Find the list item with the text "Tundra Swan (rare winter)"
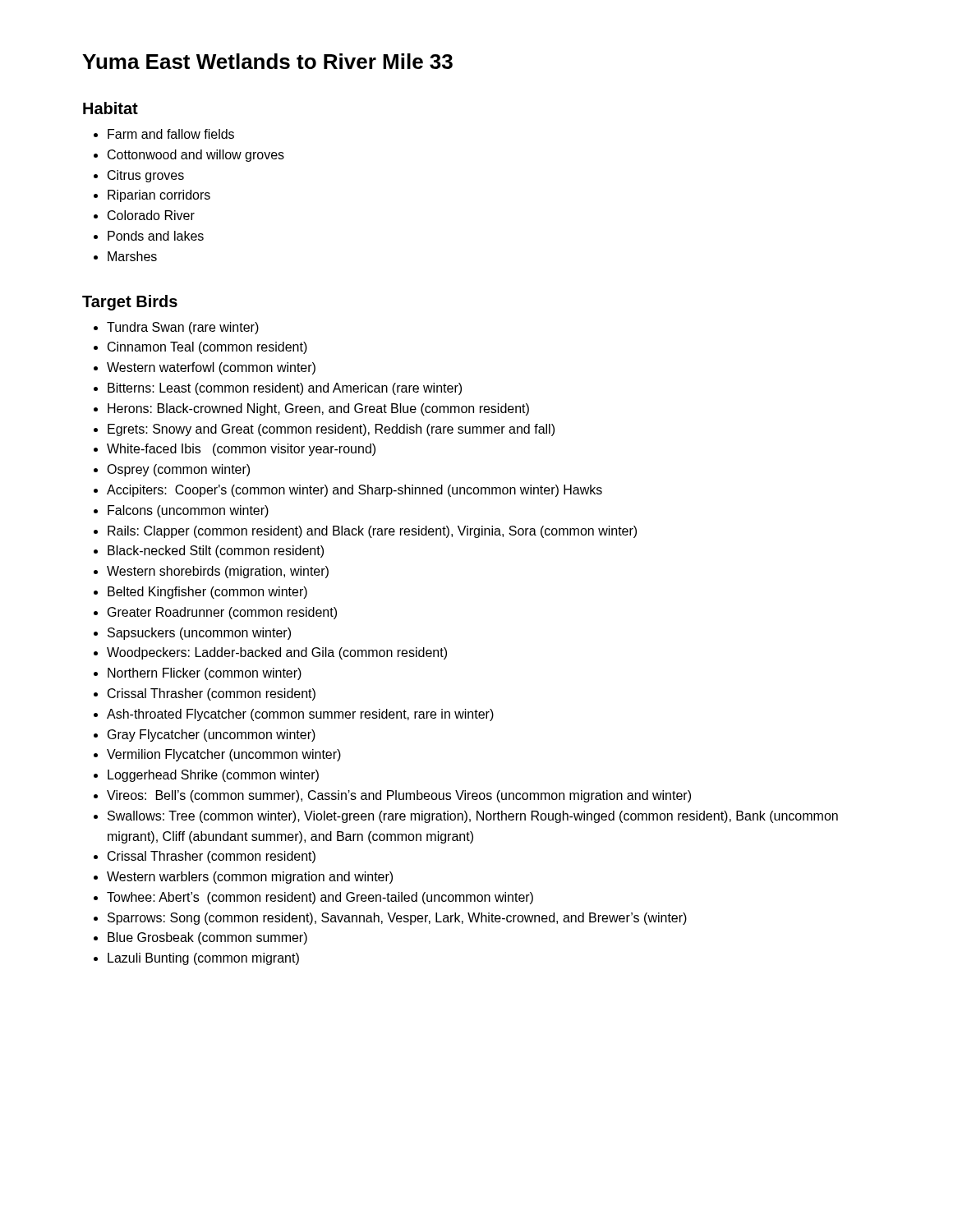The image size is (953, 1232). pyautogui.click(x=183, y=327)
